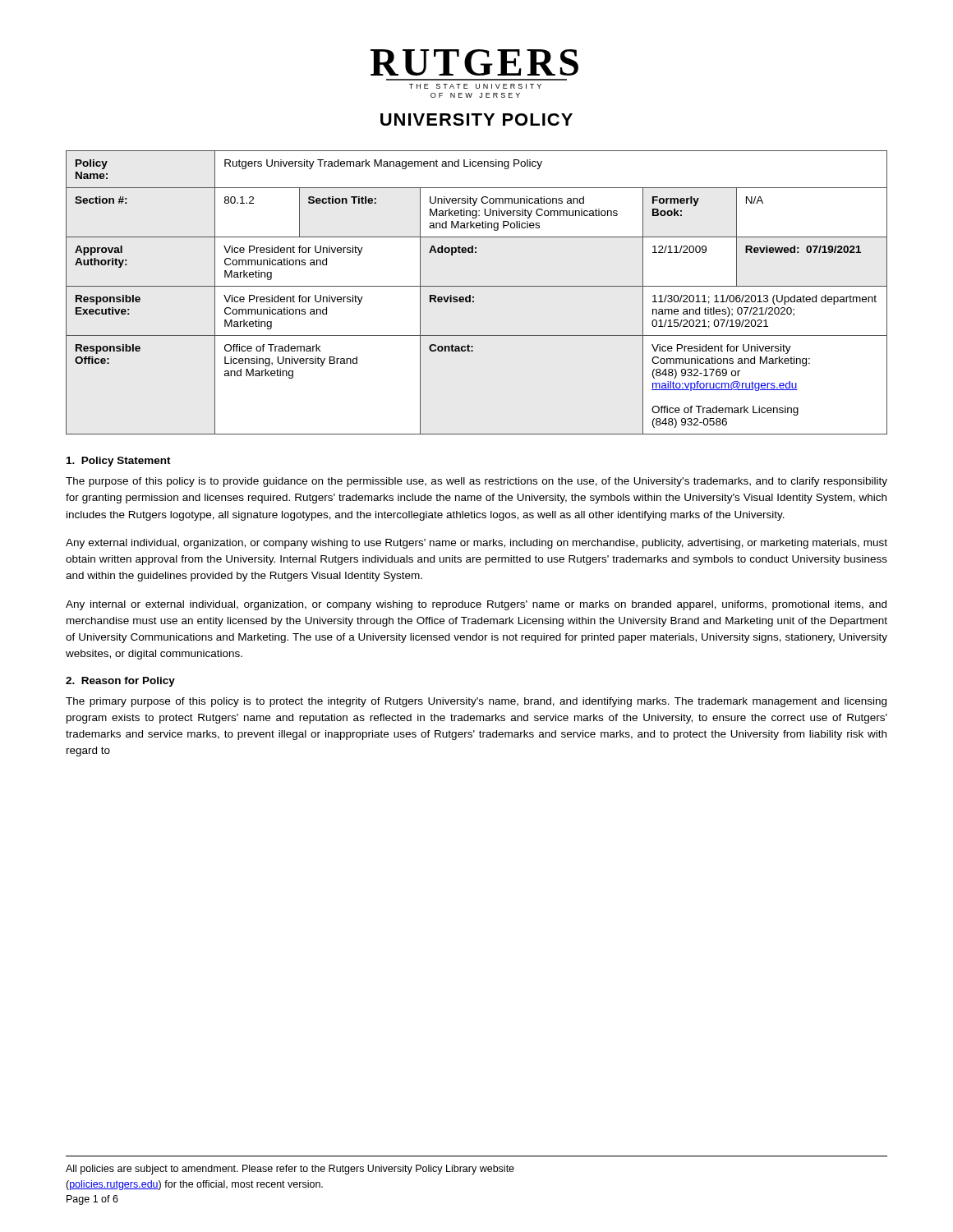953x1232 pixels.
Task: Find the title
Action: click(476, 120)
